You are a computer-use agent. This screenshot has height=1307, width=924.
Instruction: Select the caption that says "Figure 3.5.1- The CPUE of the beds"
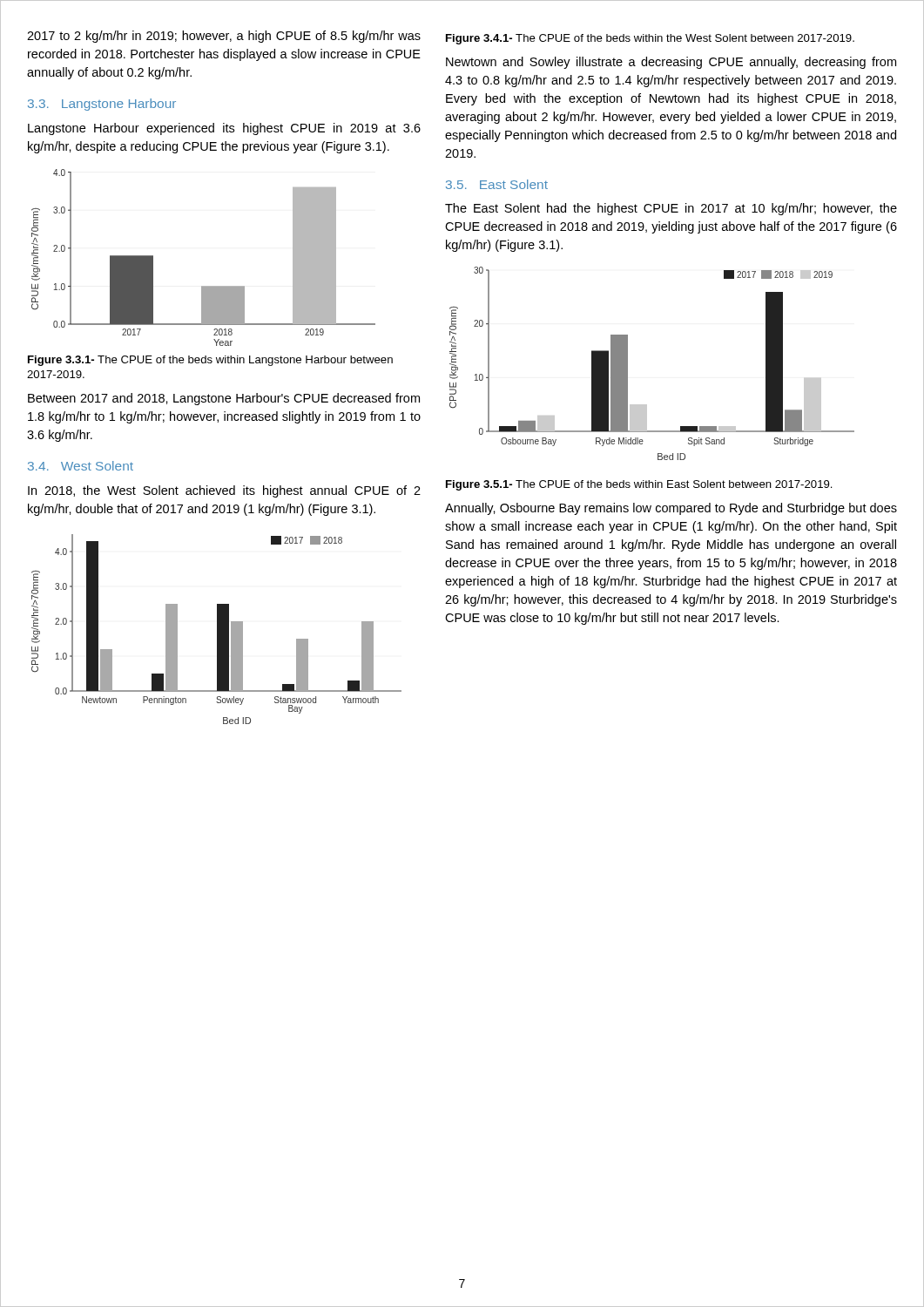671,485
